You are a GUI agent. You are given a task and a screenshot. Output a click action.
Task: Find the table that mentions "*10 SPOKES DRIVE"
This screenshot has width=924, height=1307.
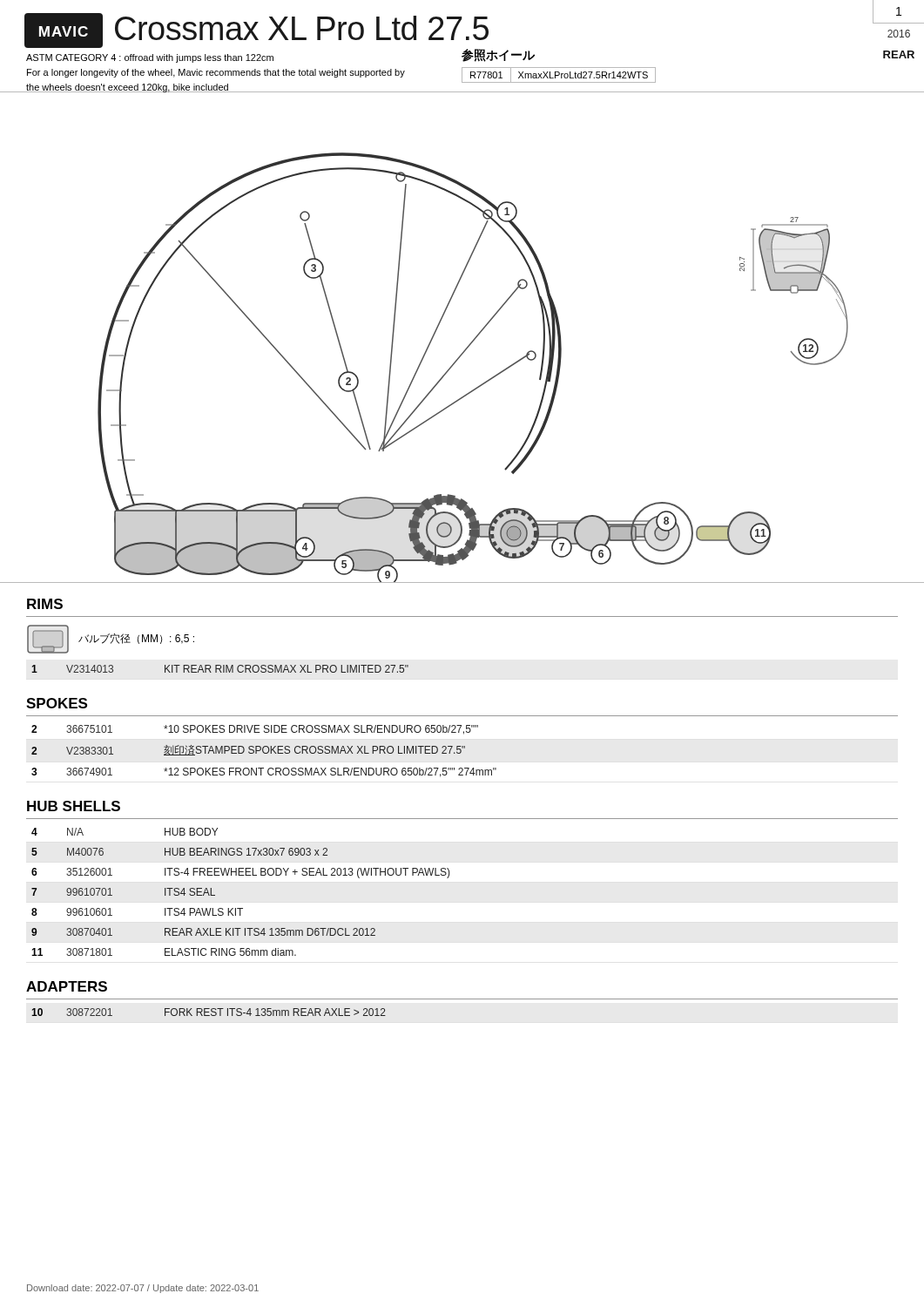(x=462, y=751)
